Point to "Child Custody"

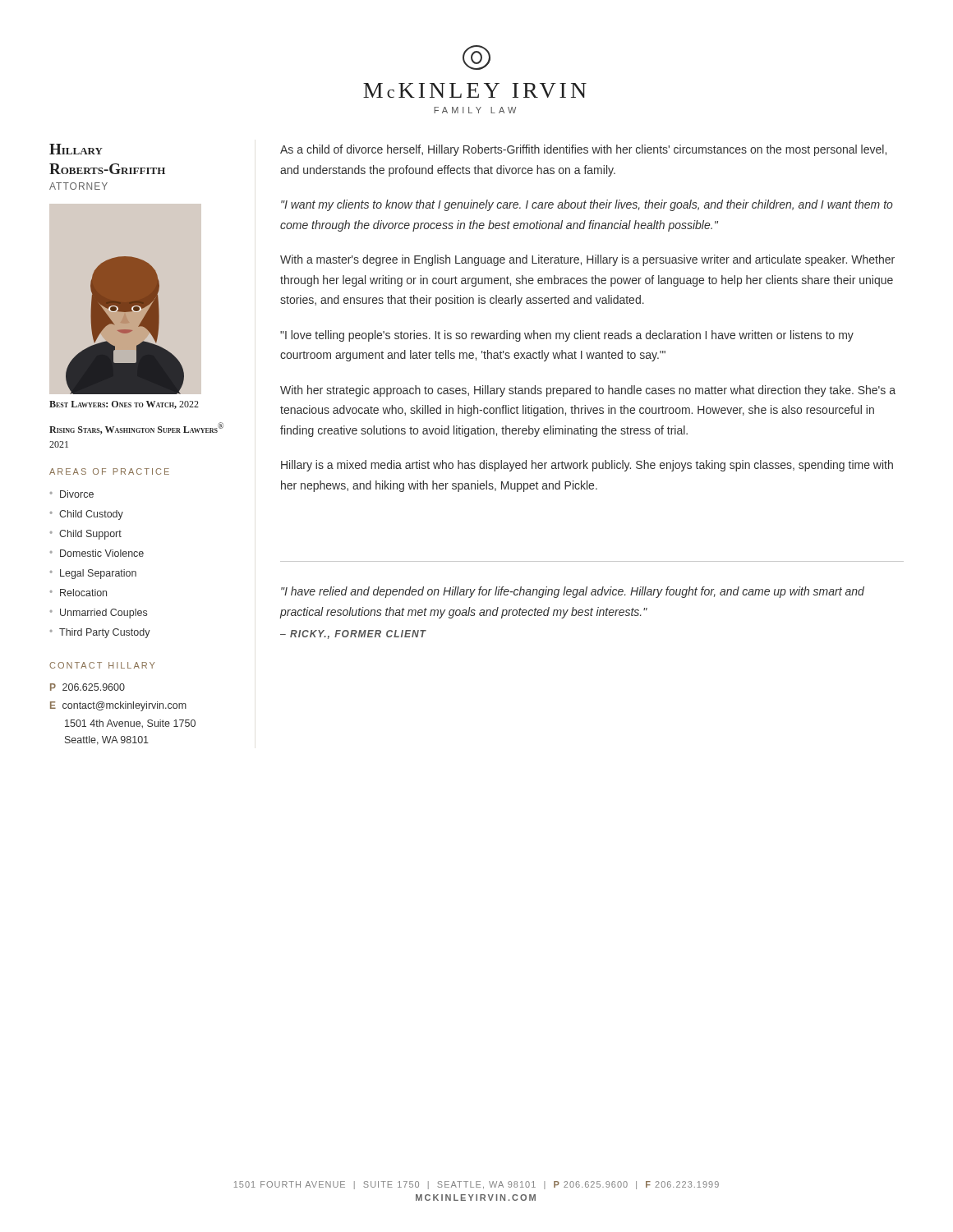(91, 514)
